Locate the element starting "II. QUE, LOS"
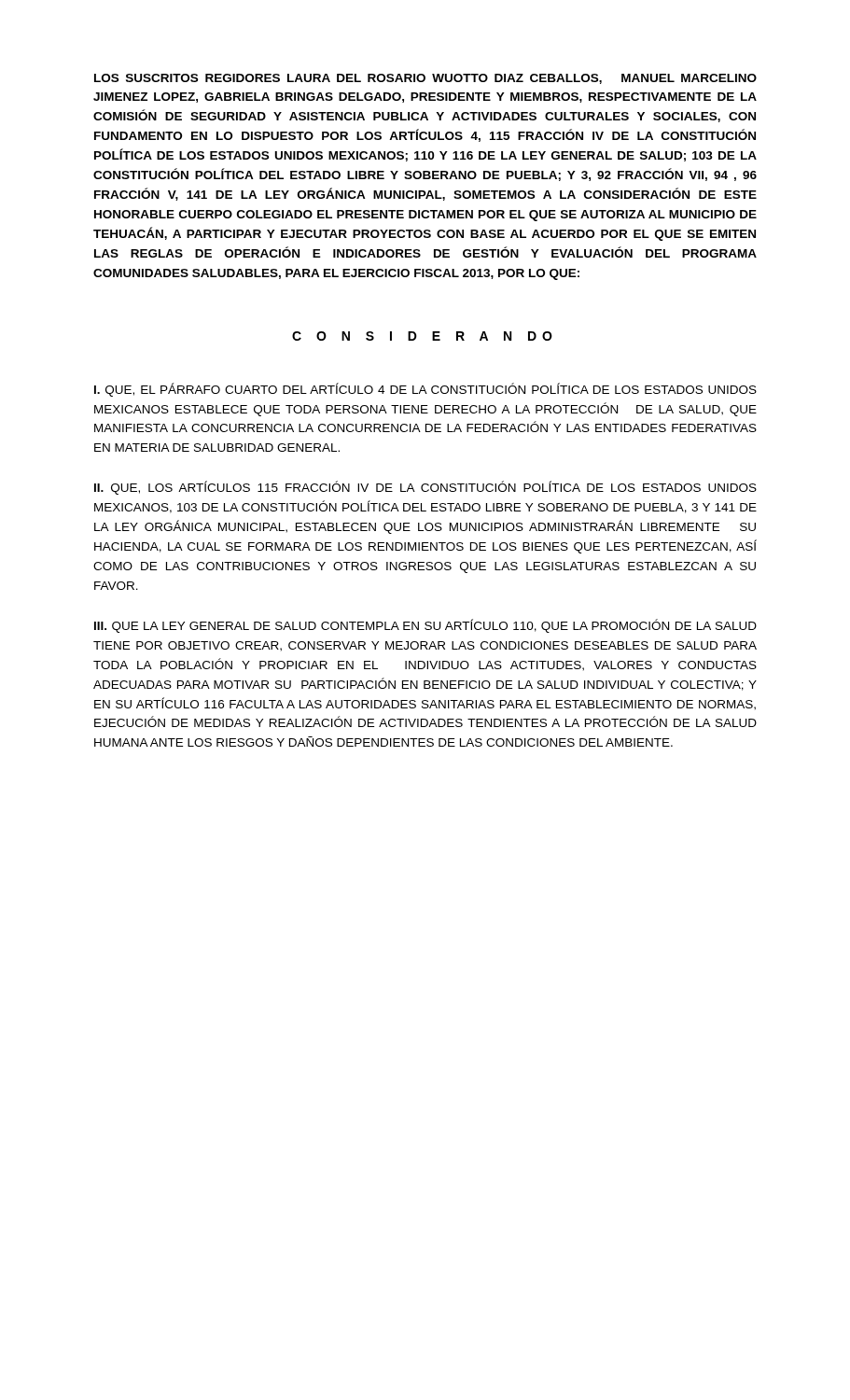This screenshot has width=850, height=1400. 425,538
